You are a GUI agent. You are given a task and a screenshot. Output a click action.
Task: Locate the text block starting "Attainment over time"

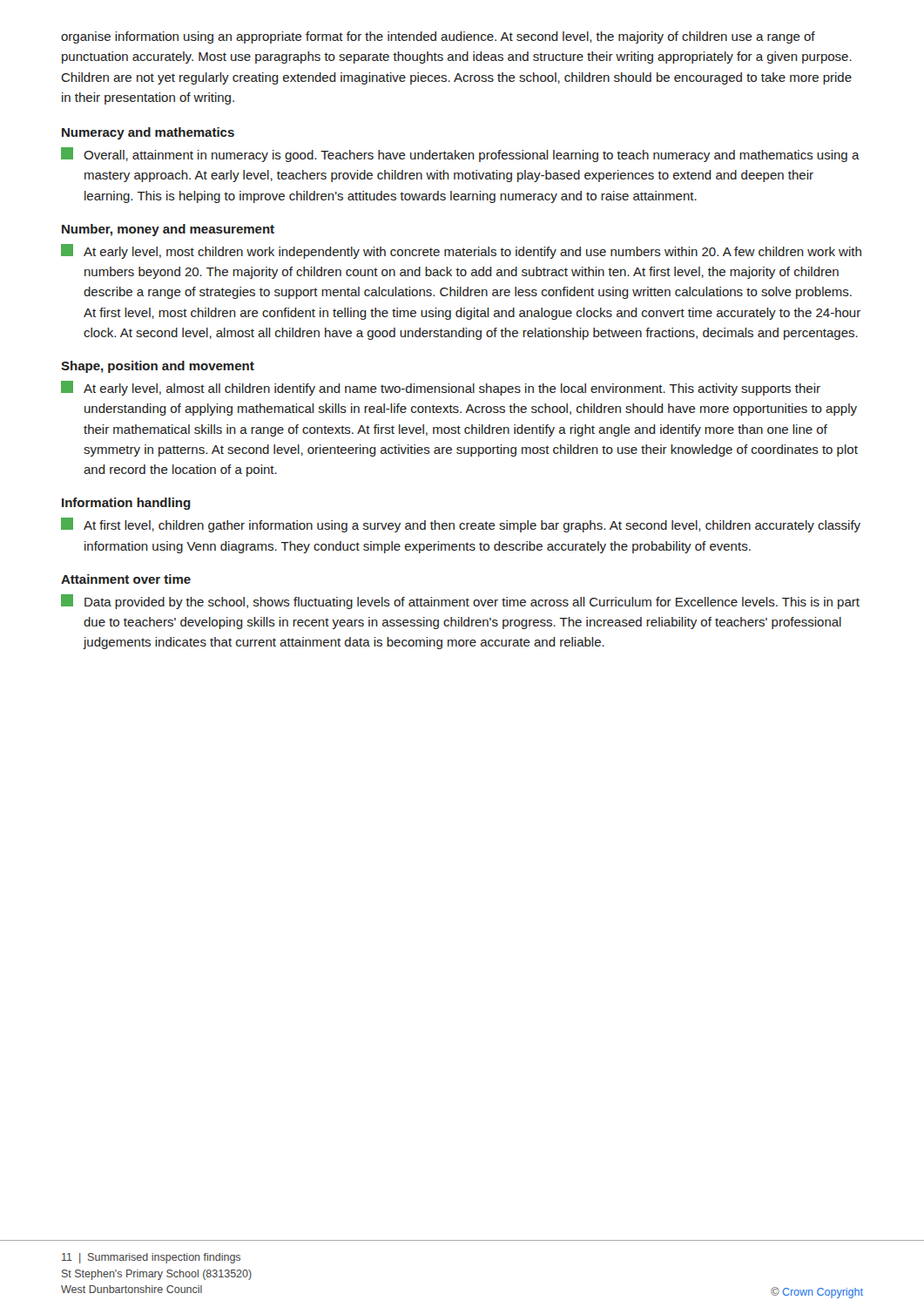(x=126, y=579)
